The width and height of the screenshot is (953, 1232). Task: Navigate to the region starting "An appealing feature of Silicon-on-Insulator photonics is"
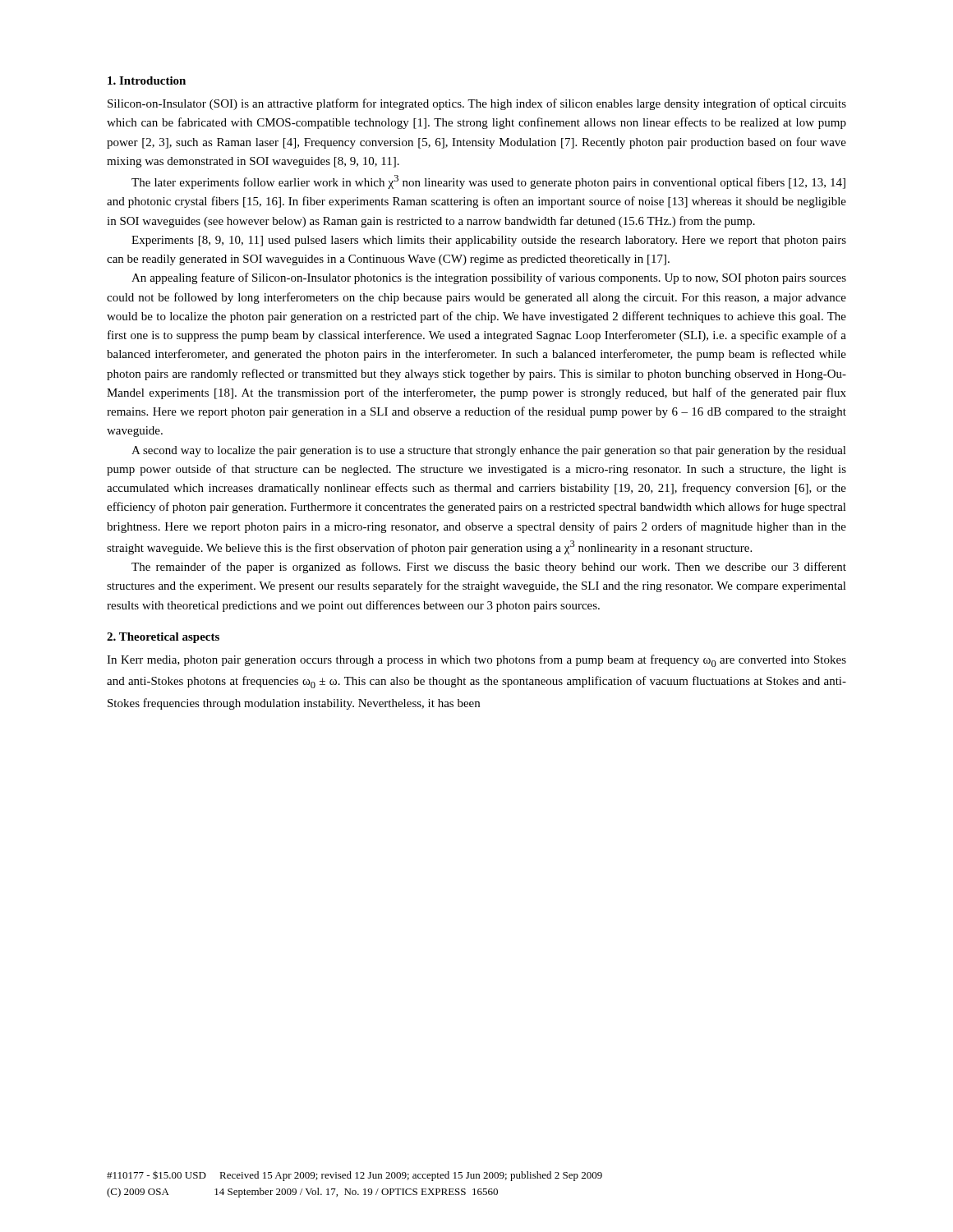[476, 354]
